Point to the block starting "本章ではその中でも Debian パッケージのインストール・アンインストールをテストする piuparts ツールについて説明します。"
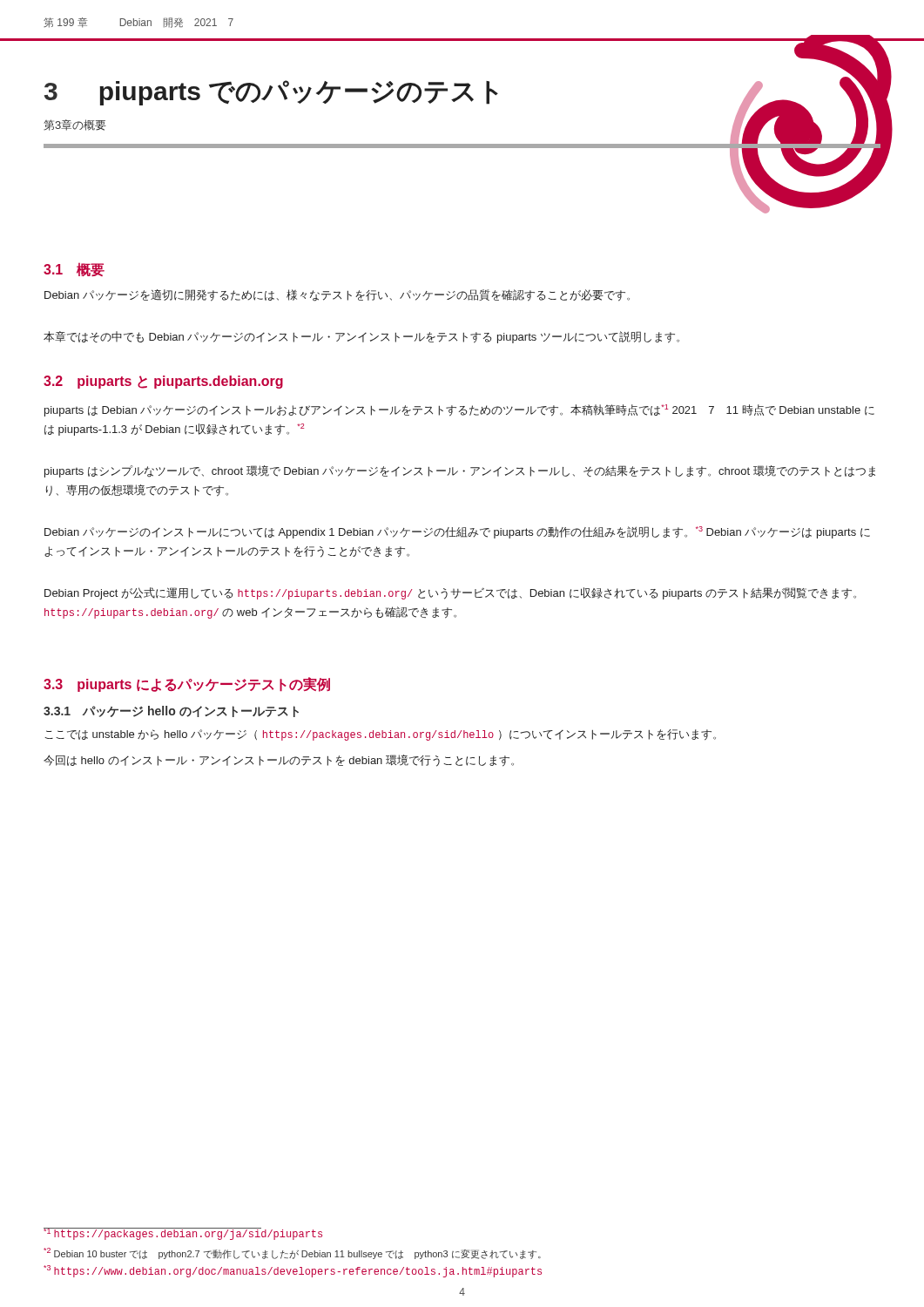924x1307 pixels. point(365,337)
